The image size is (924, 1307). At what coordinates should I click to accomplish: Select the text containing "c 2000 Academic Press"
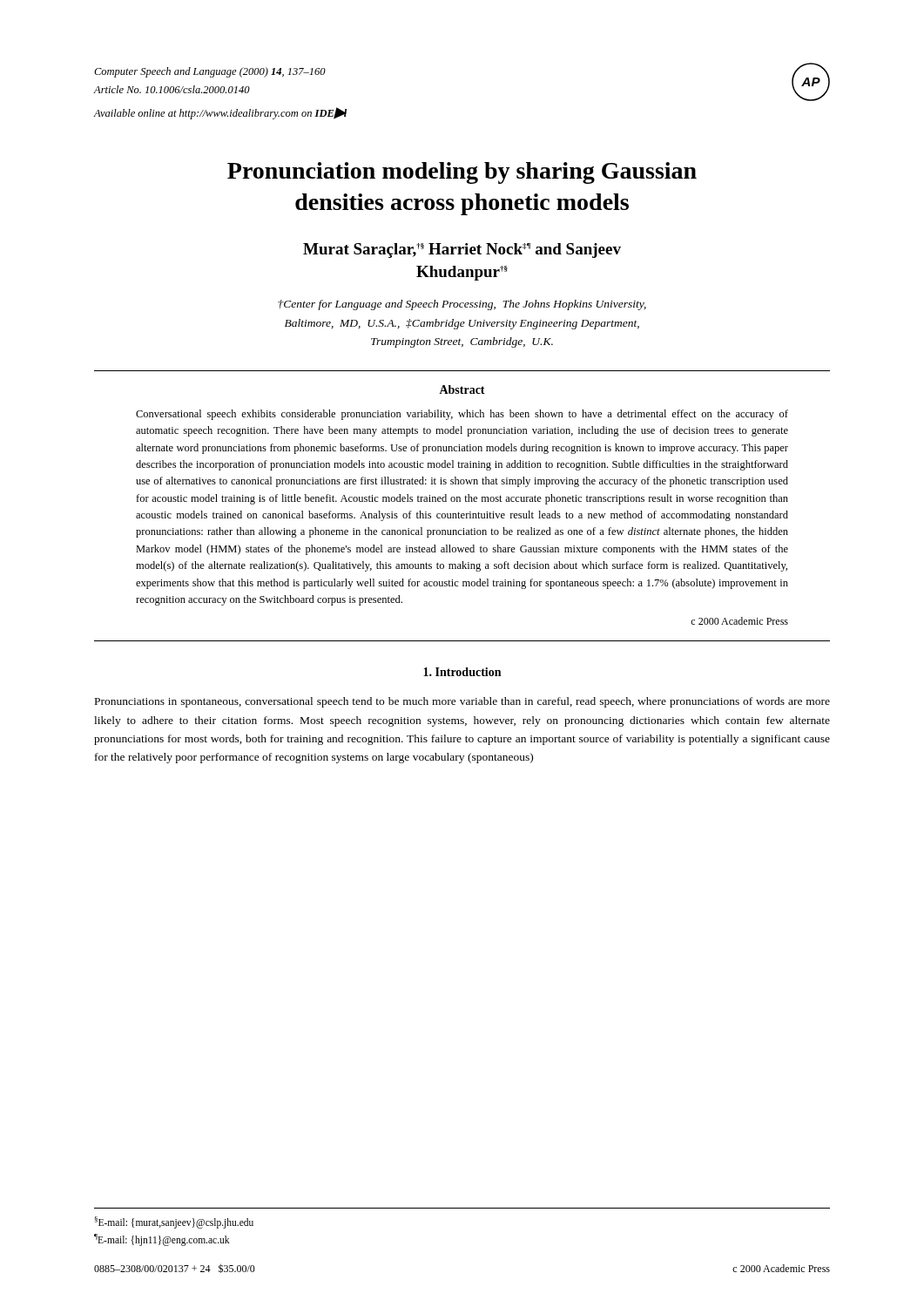740,621
